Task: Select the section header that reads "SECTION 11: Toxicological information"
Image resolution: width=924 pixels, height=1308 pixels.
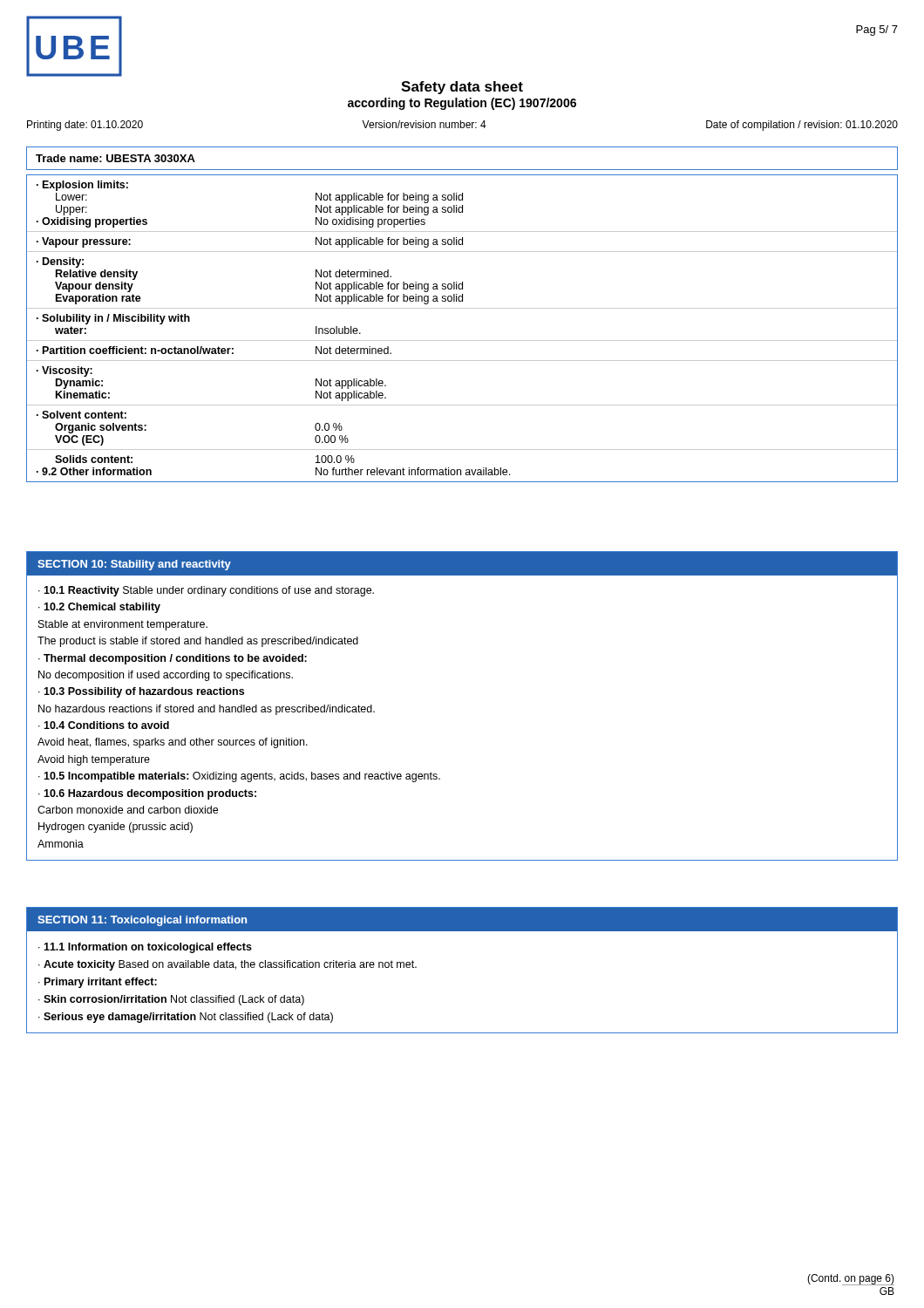Action: click(143, 920)
